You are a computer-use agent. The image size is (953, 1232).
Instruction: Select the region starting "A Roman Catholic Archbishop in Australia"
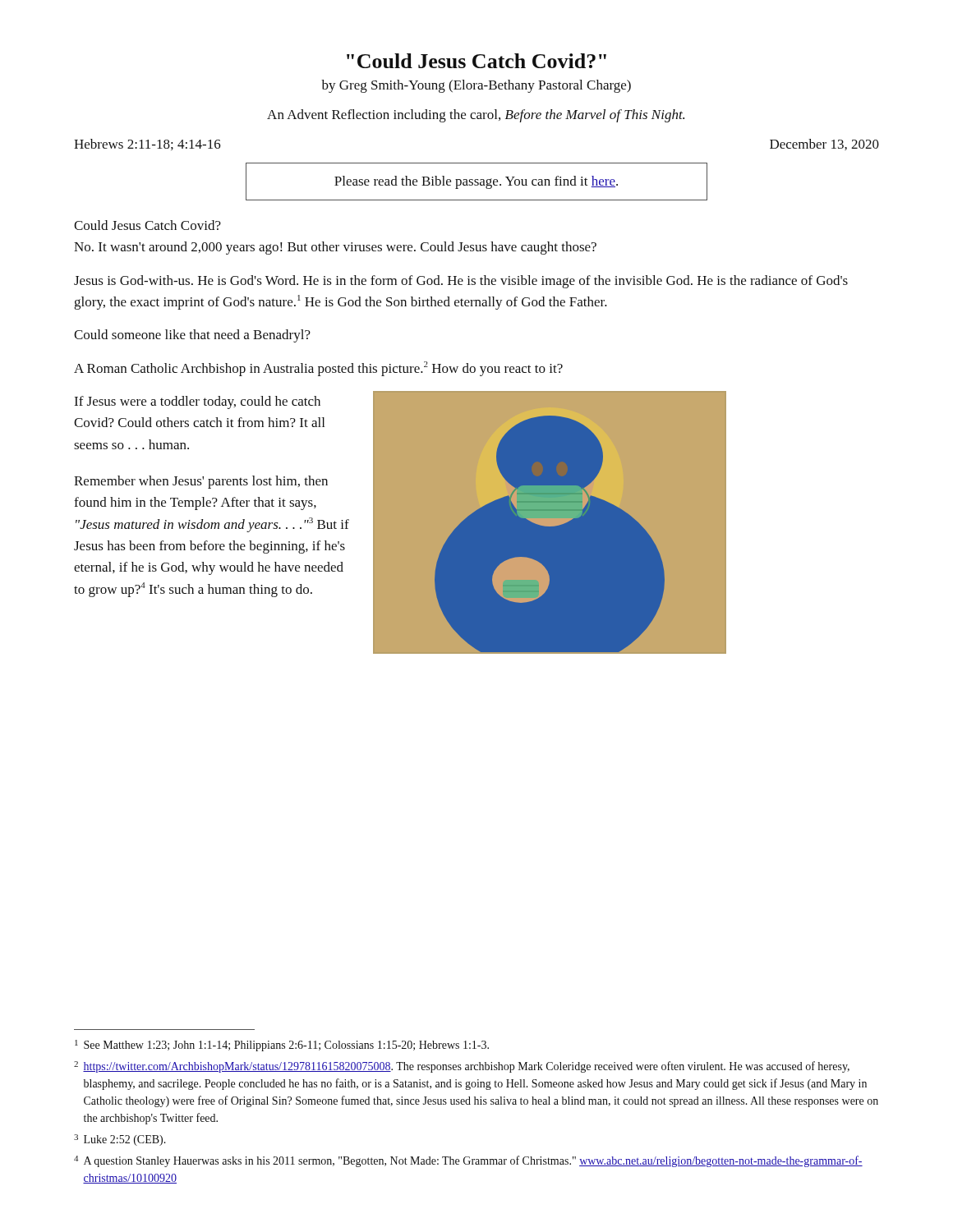tap(318, 367)
